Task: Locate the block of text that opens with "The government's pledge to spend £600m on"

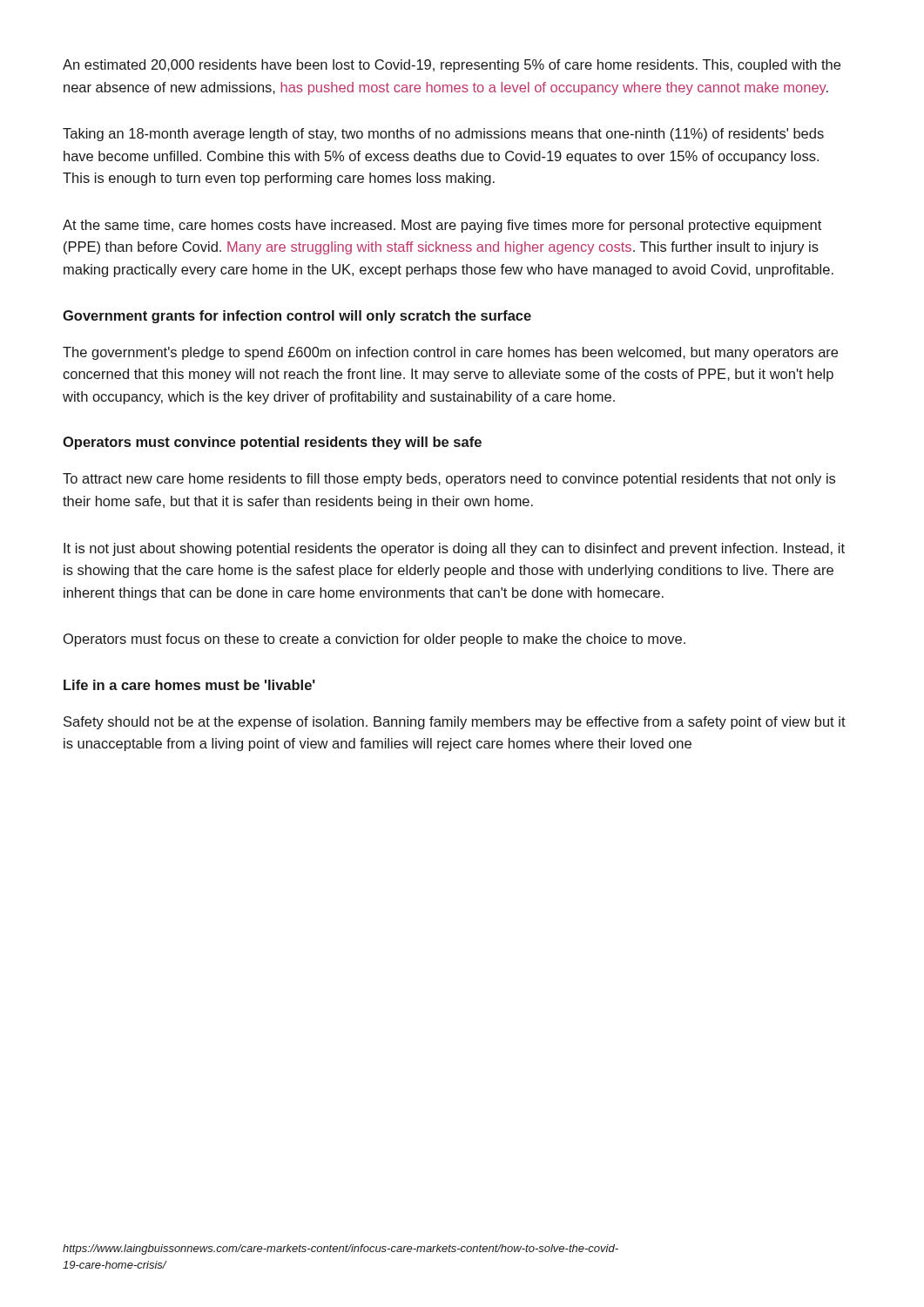Action: coord(451,374)
